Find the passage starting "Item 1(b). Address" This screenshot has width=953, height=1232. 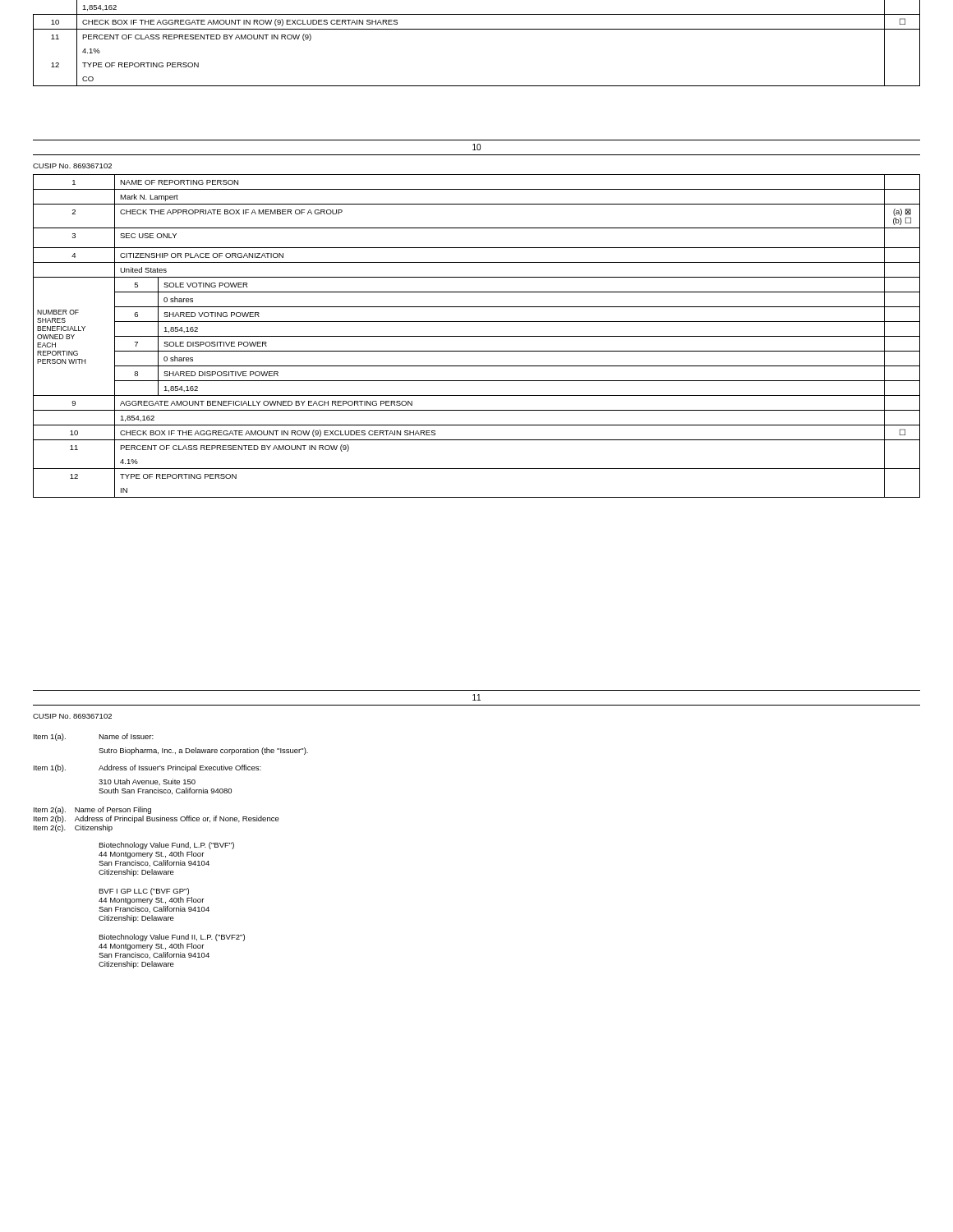(x=147, y=768)
